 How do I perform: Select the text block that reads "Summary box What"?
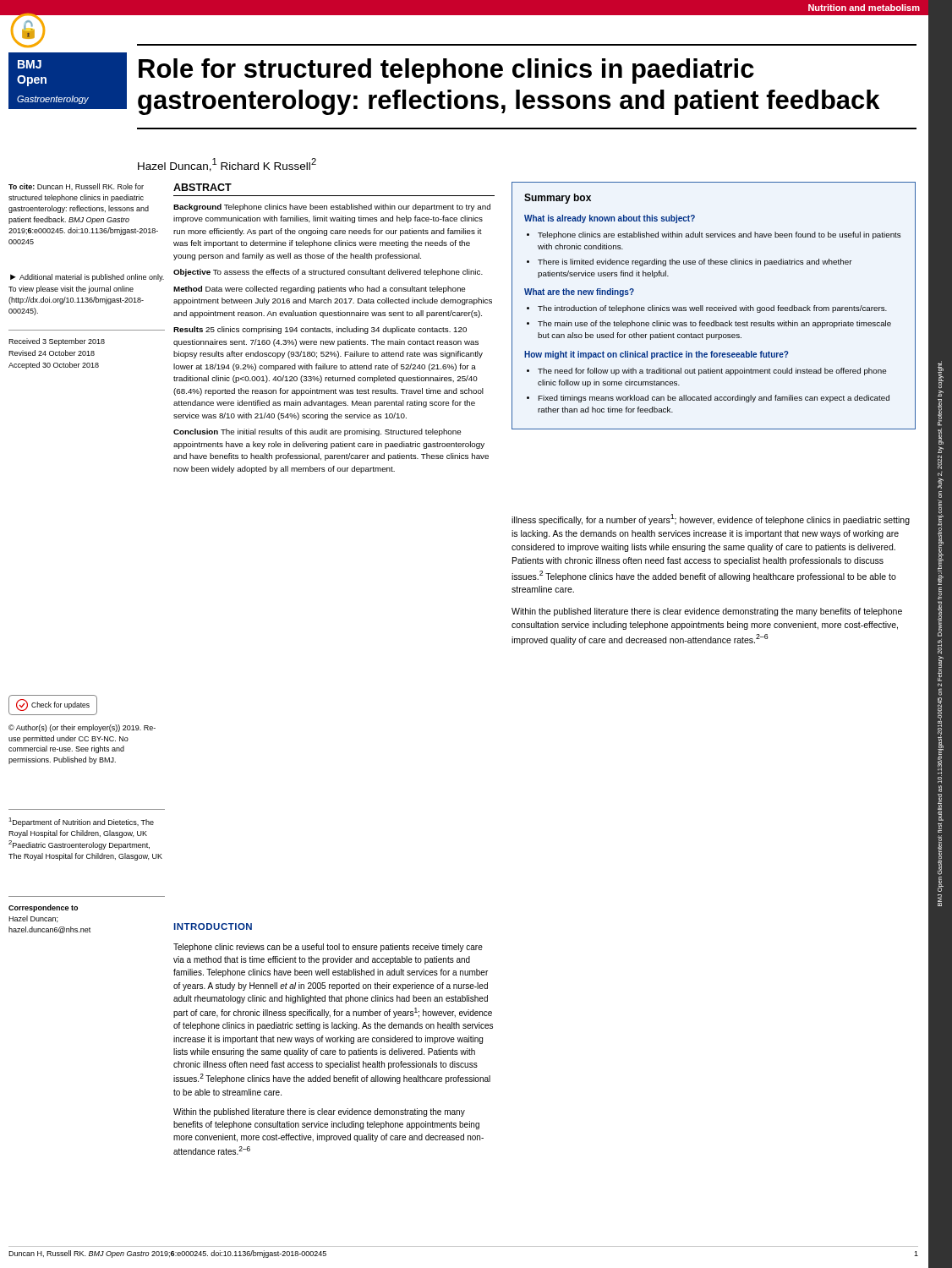click(x=714, y=306)
